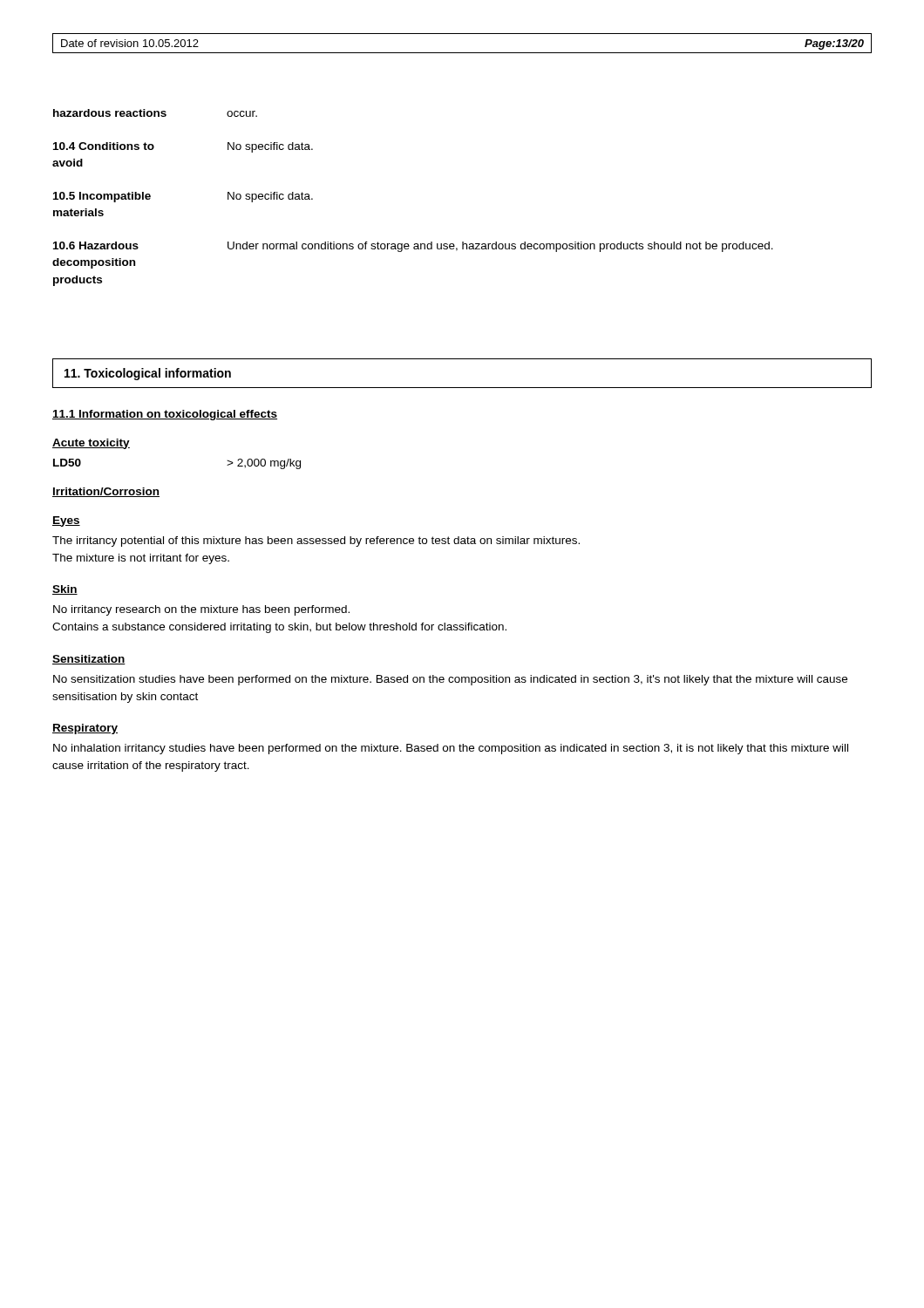Find the block on this page that starts "5 Incompatiblematerials No specific"
The height and width of the screenshot is (1308, 924).
pyautogui.click(x=104, y=197)
